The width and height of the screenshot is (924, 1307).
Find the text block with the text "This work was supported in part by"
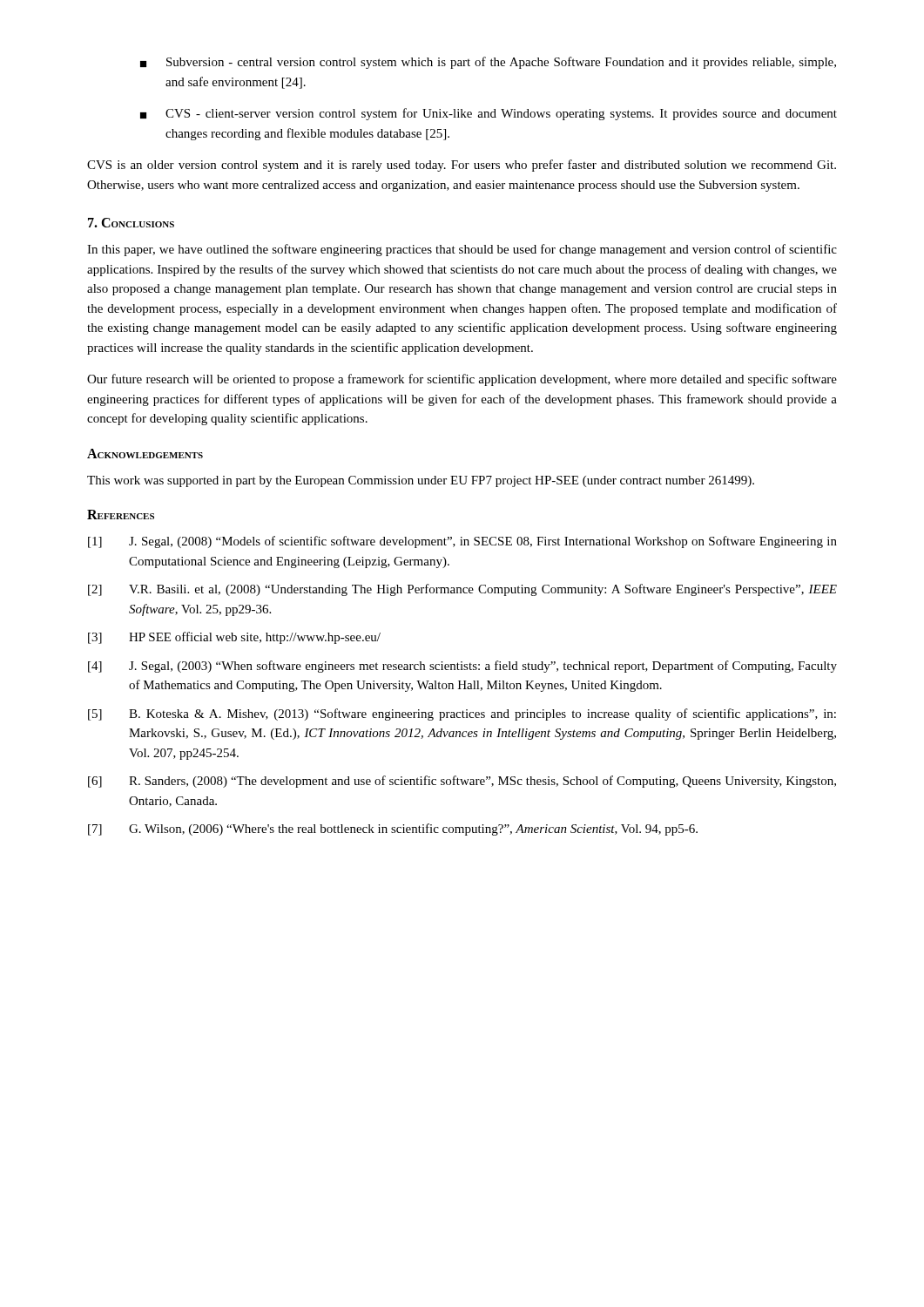(421, 480)
